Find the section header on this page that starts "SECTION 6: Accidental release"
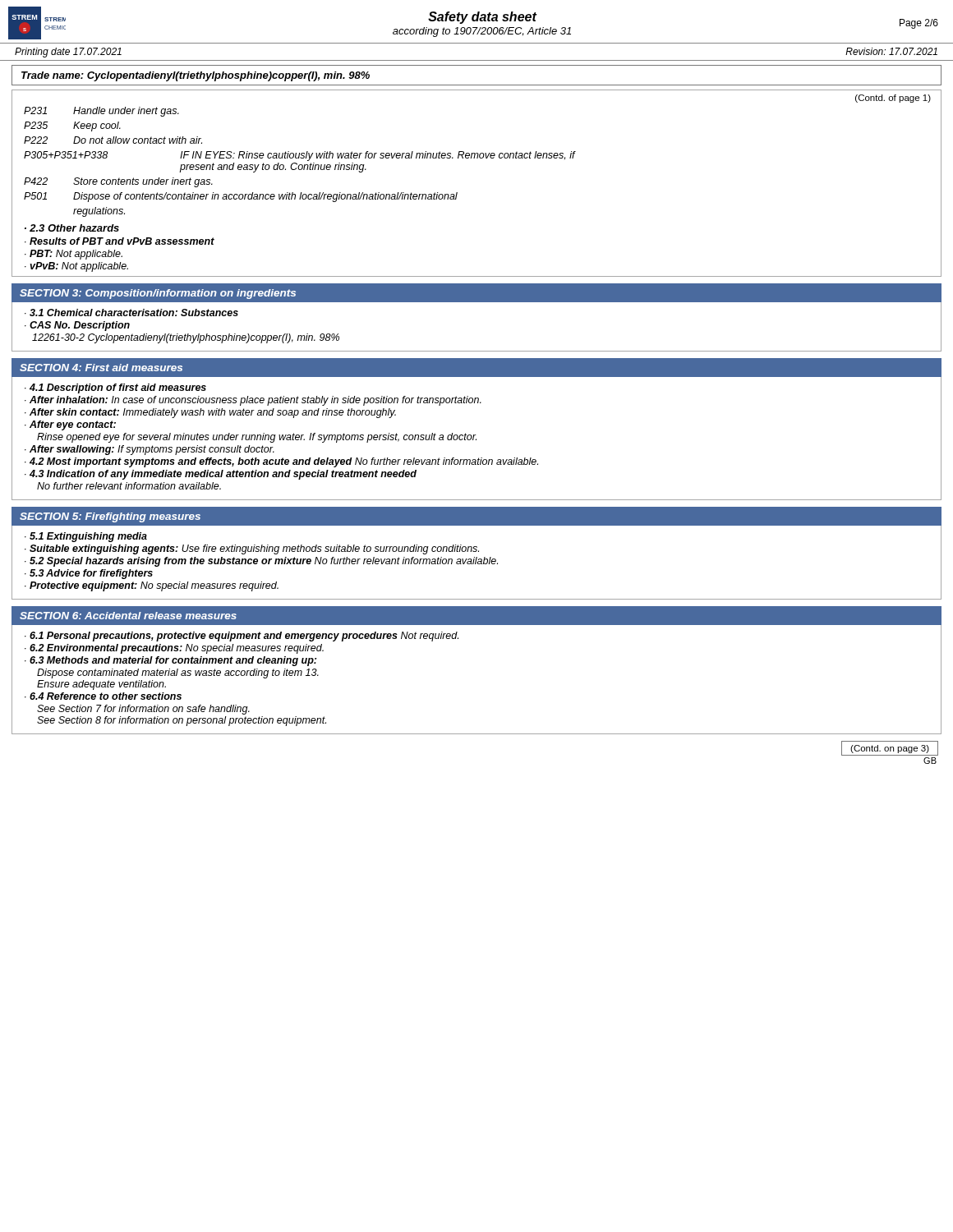The width and height of the screenshot is (953, 1232). pos(128,616)
